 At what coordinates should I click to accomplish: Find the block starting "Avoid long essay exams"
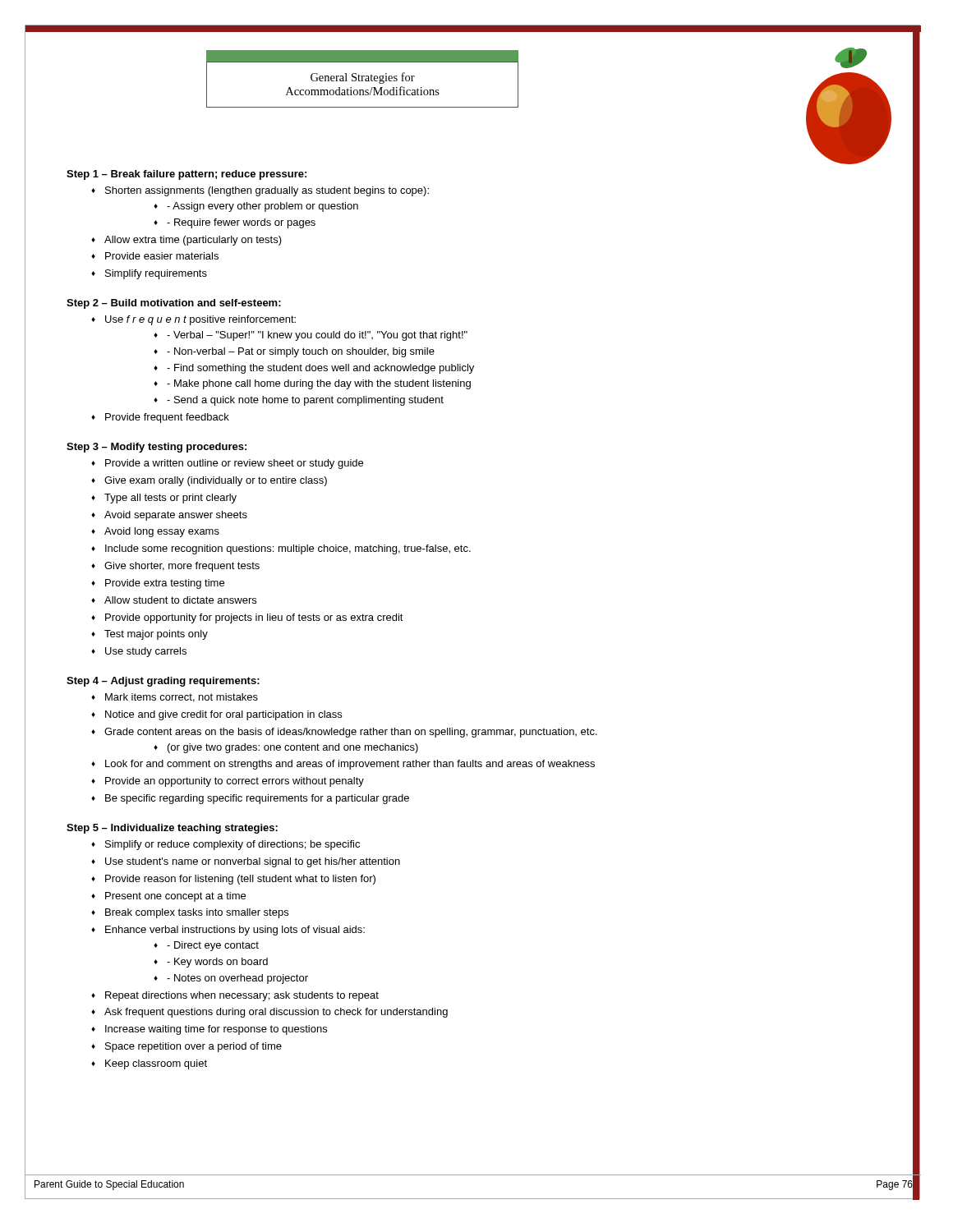162,531
